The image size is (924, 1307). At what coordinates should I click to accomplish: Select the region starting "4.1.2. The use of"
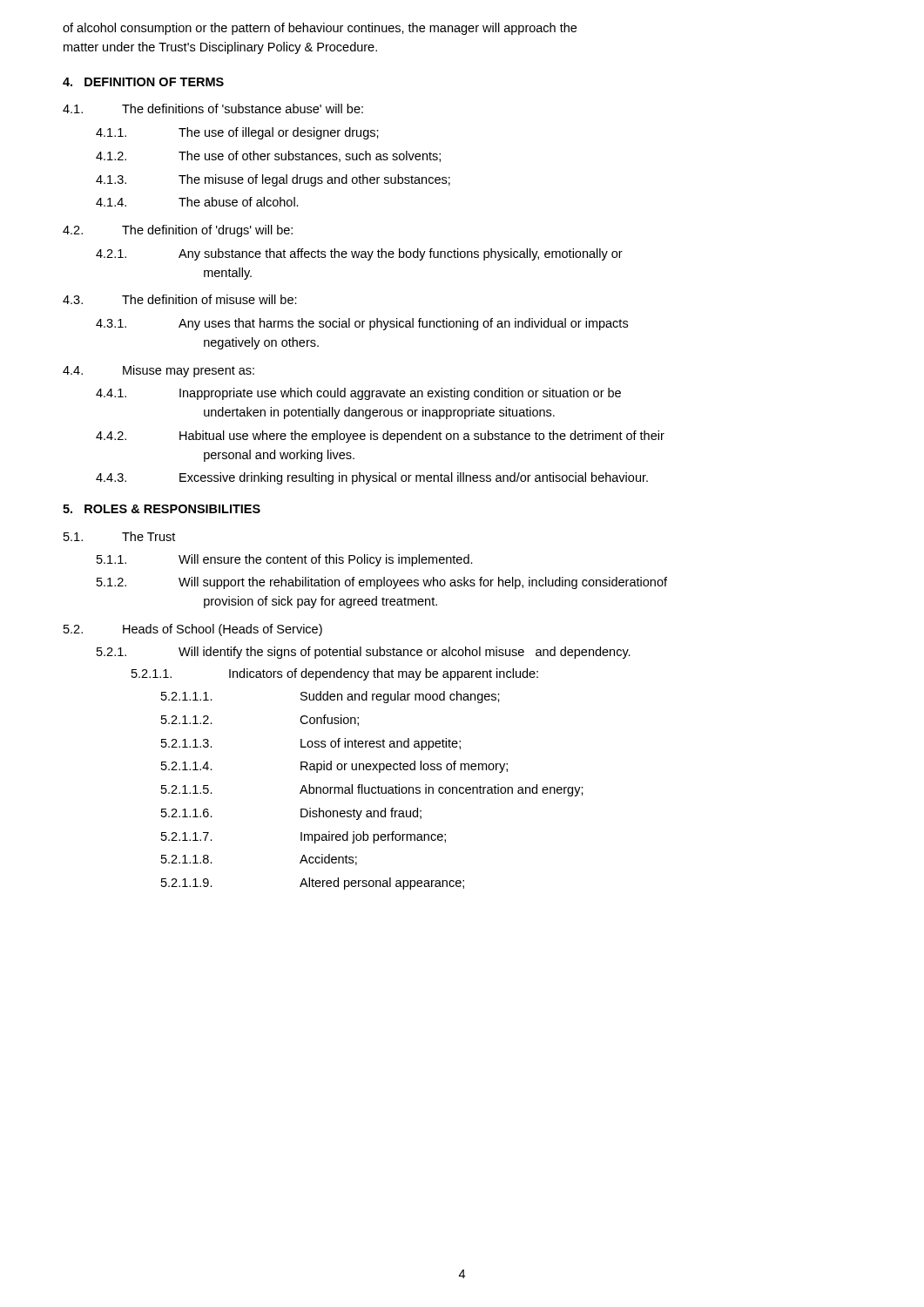pos(268,156)
